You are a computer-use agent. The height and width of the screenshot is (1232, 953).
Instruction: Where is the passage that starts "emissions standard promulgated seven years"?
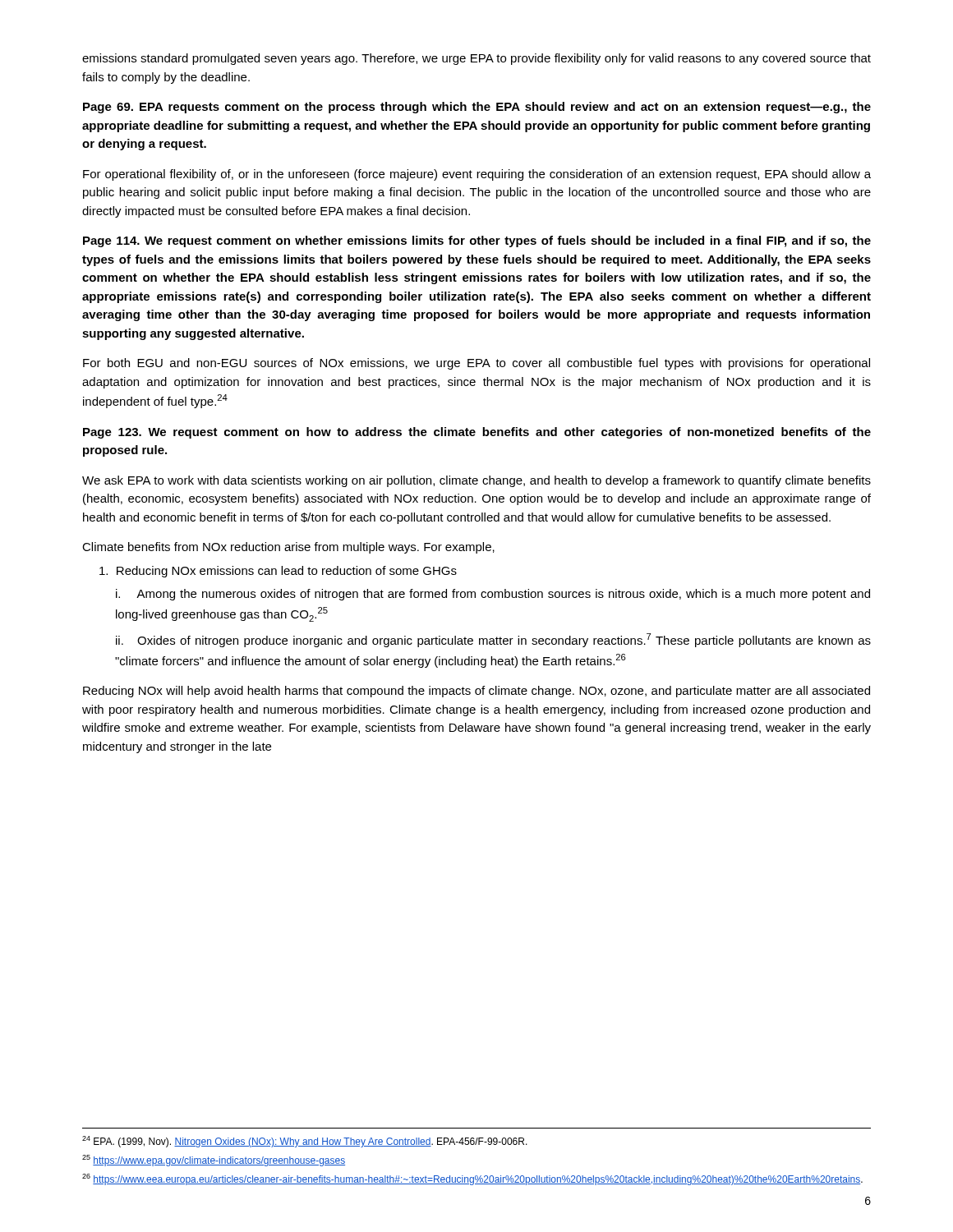click(476, 67)
